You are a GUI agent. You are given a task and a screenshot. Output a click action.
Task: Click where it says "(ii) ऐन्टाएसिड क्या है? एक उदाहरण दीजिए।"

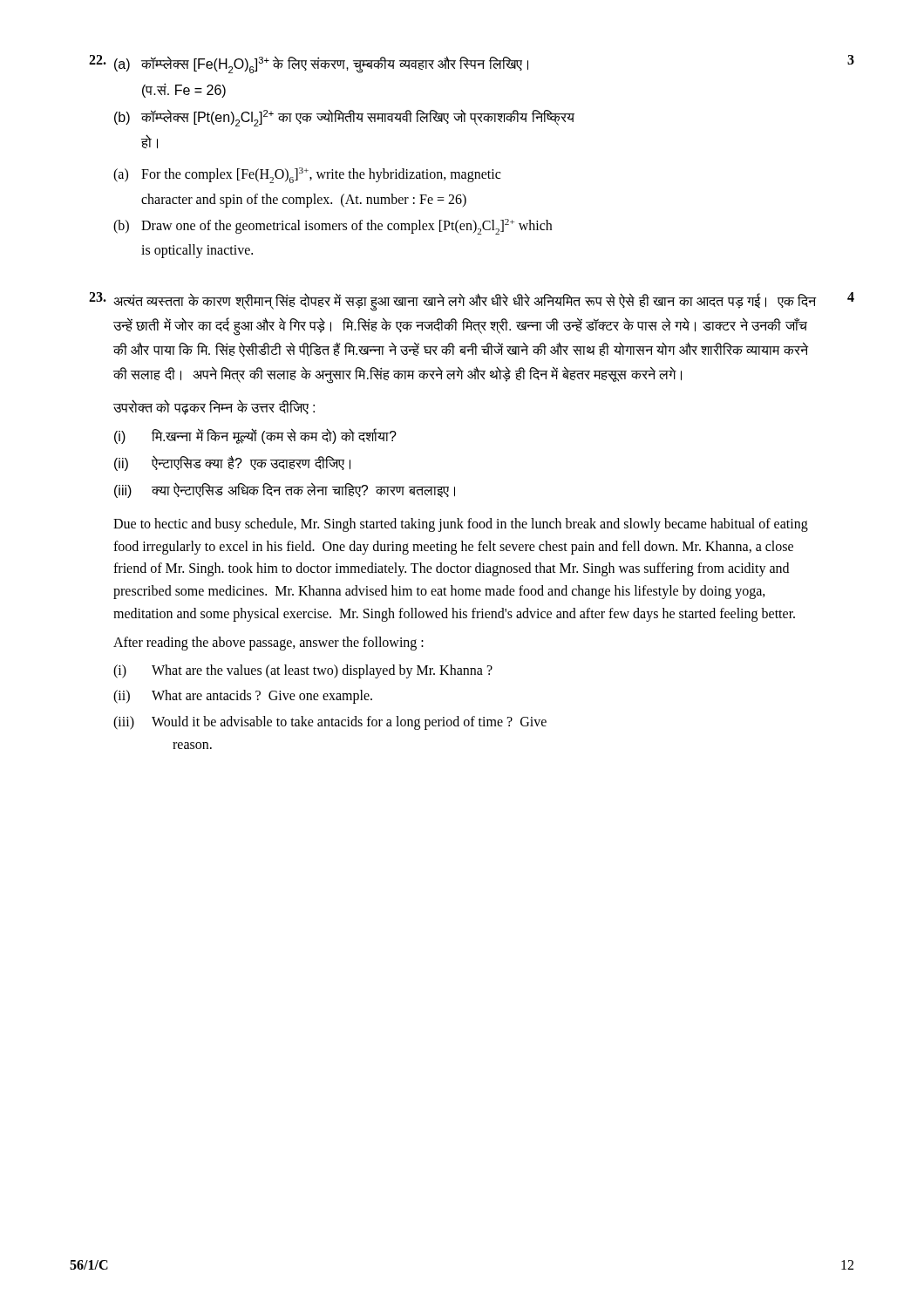pyautogui.click(x=233, y=463)
